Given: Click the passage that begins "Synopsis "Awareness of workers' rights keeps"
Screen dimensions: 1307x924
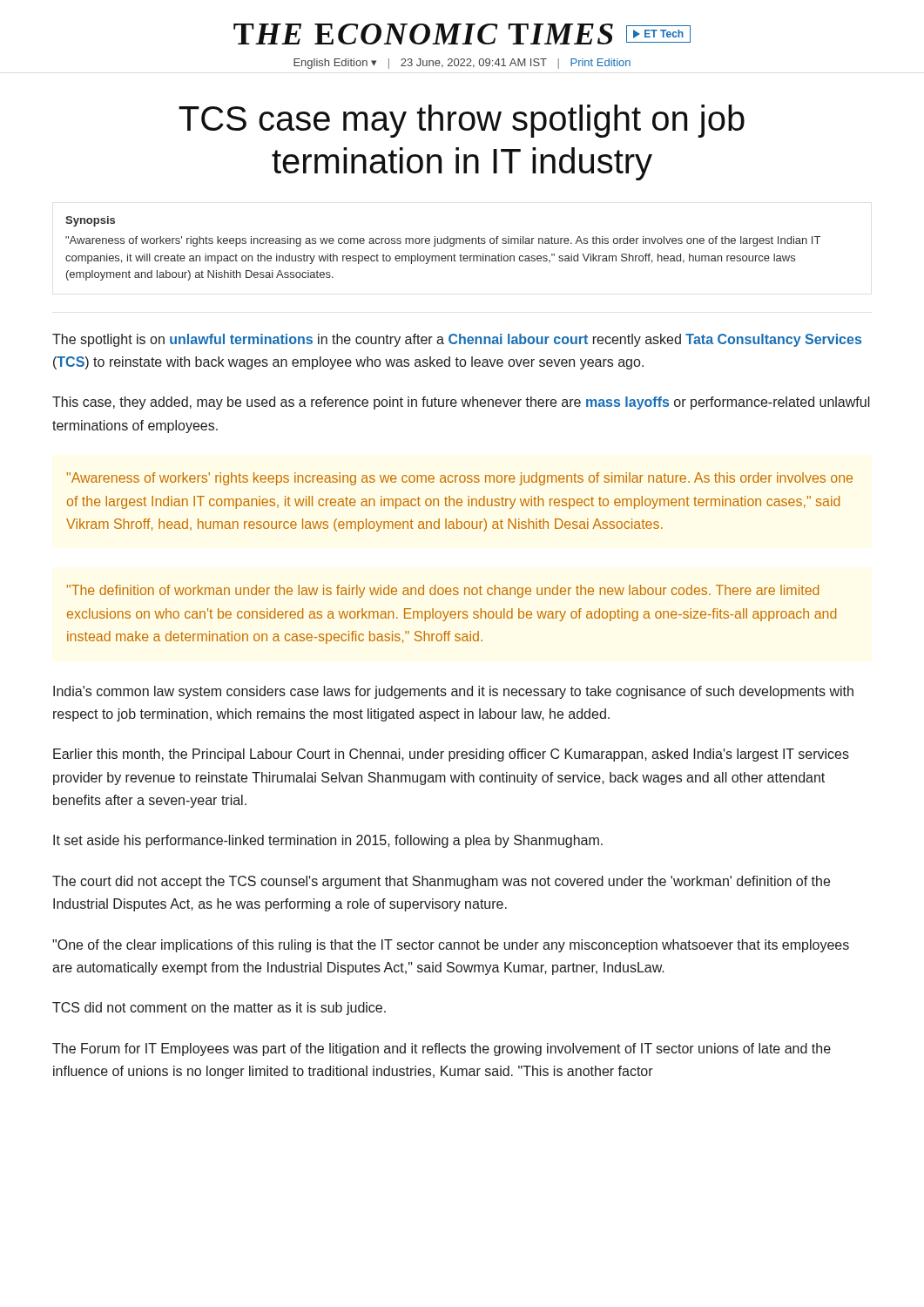Looking at the screenshot, I should (x=462, y=246).
